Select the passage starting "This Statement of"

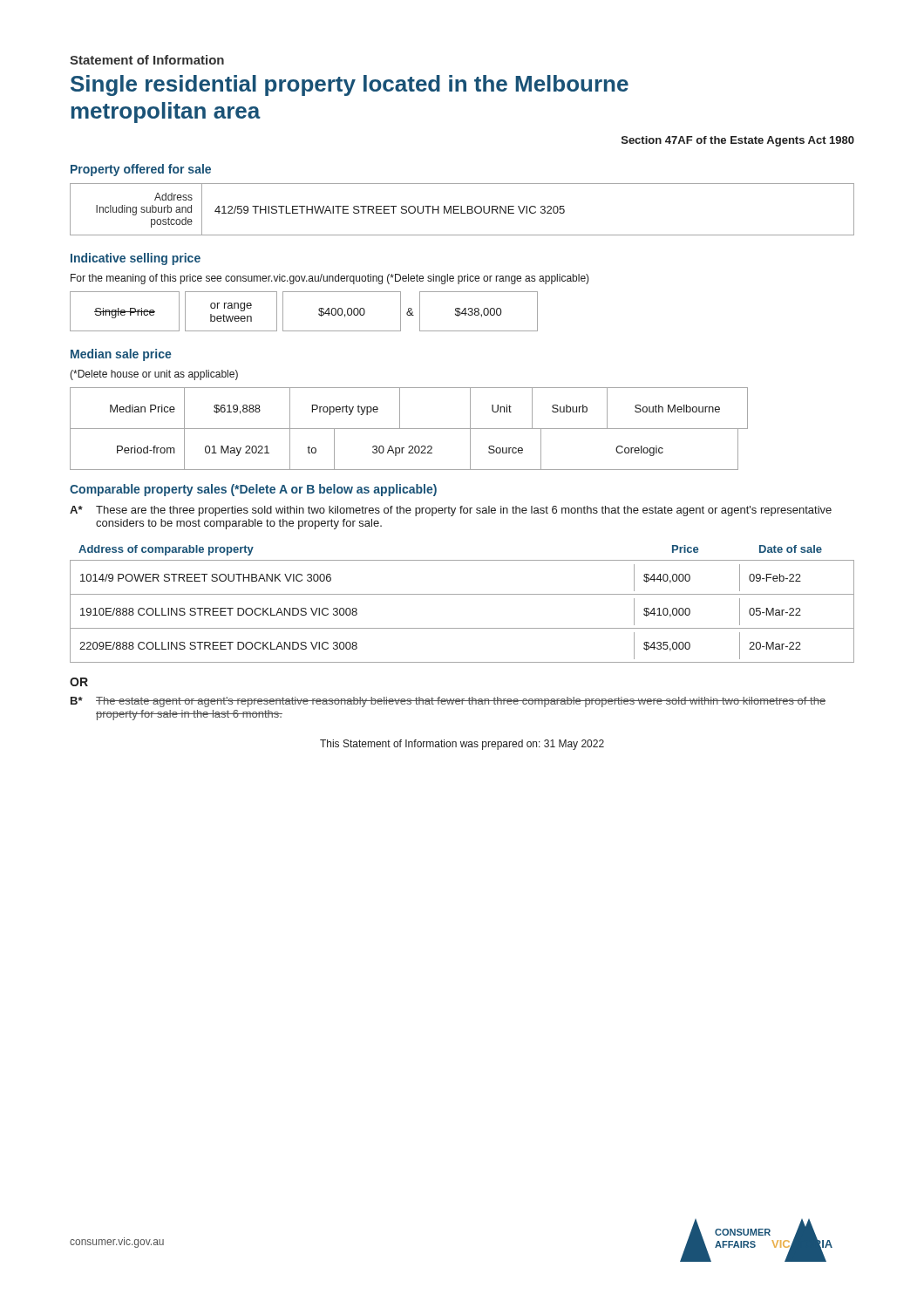(x=462, y=744)
